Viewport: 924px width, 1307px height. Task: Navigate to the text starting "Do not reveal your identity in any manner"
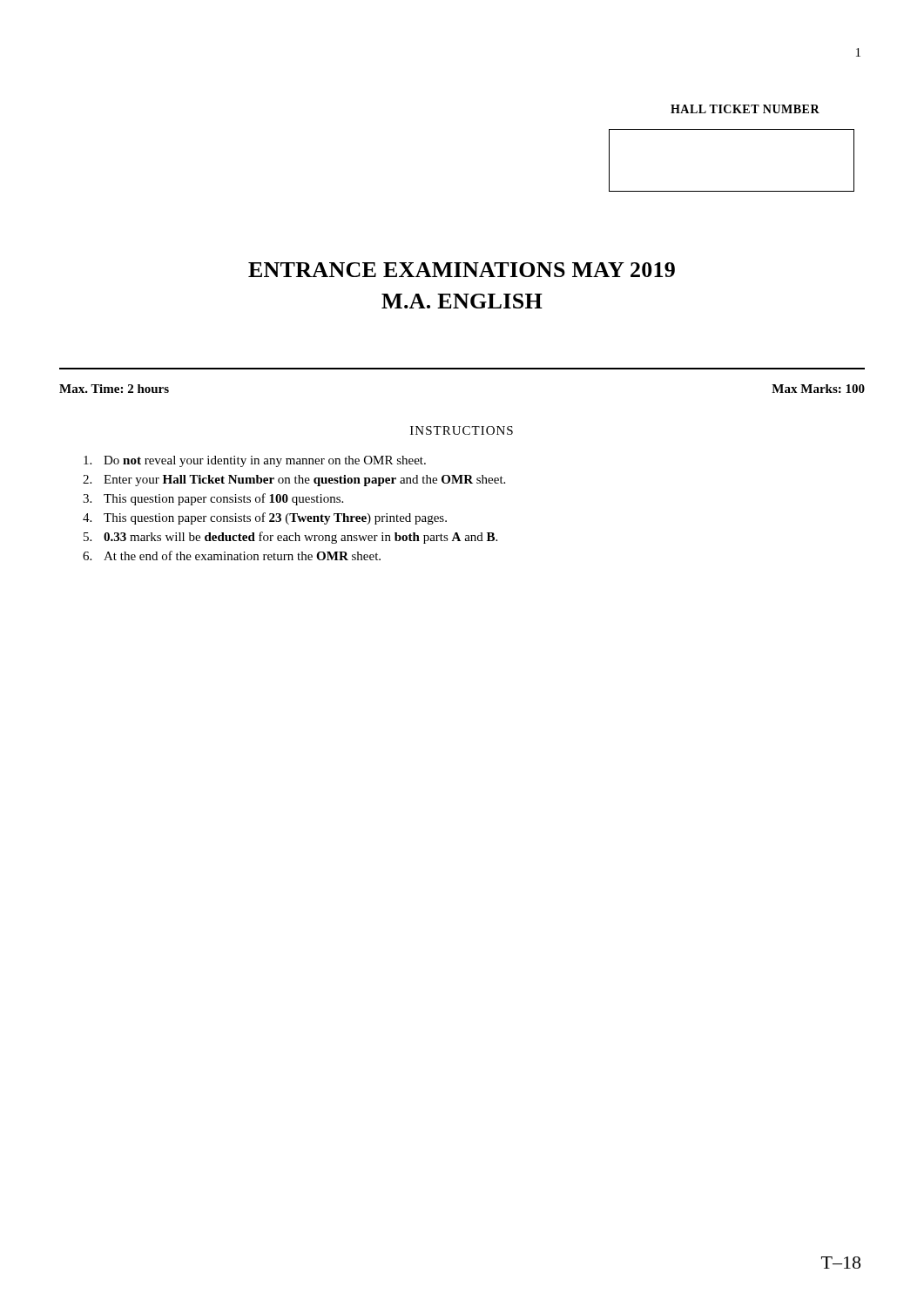click(255, 461)
